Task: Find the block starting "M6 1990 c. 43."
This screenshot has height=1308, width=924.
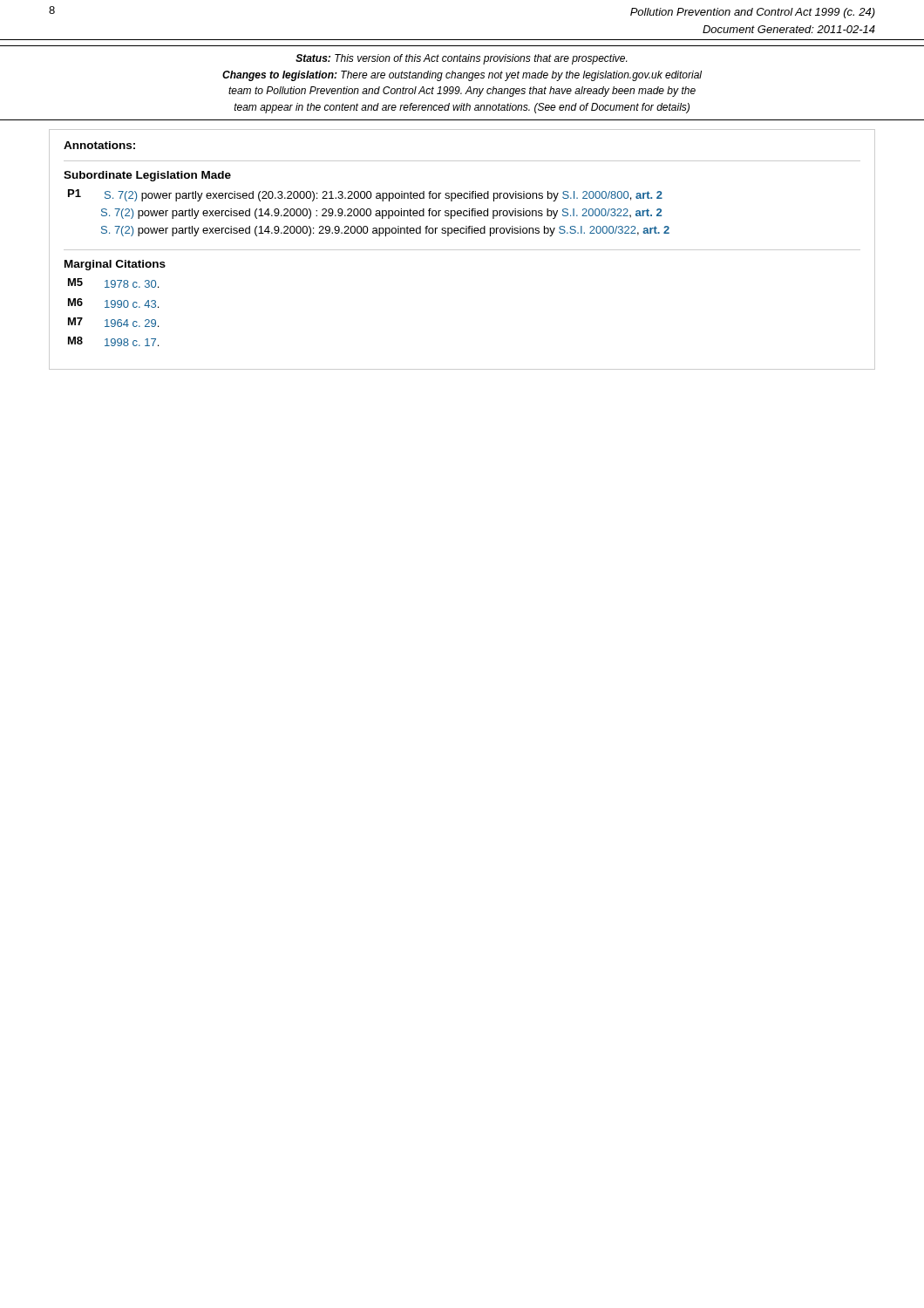Action: click(x=113, y=303)
